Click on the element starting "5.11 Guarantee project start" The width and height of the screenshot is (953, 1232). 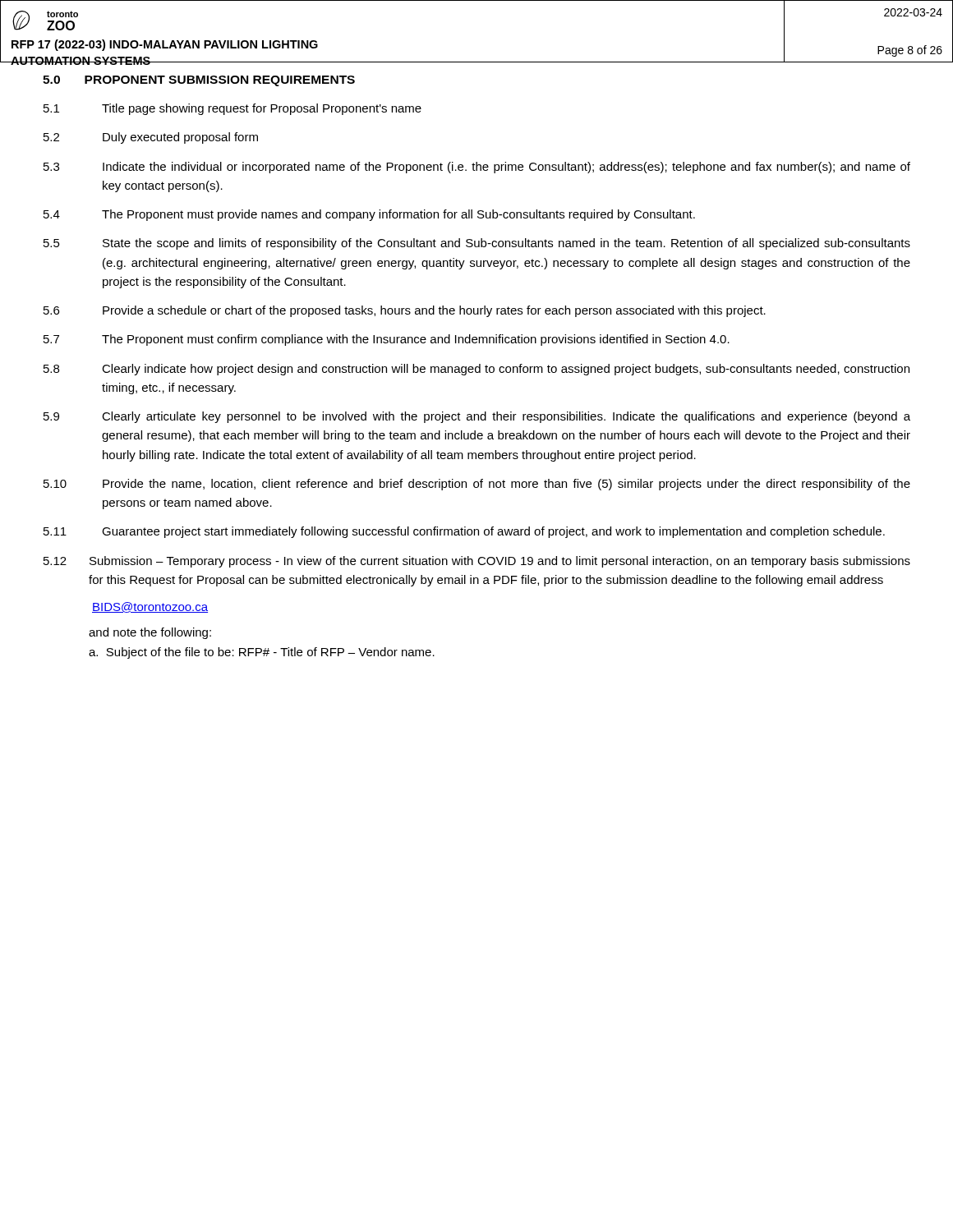[476, 531]
